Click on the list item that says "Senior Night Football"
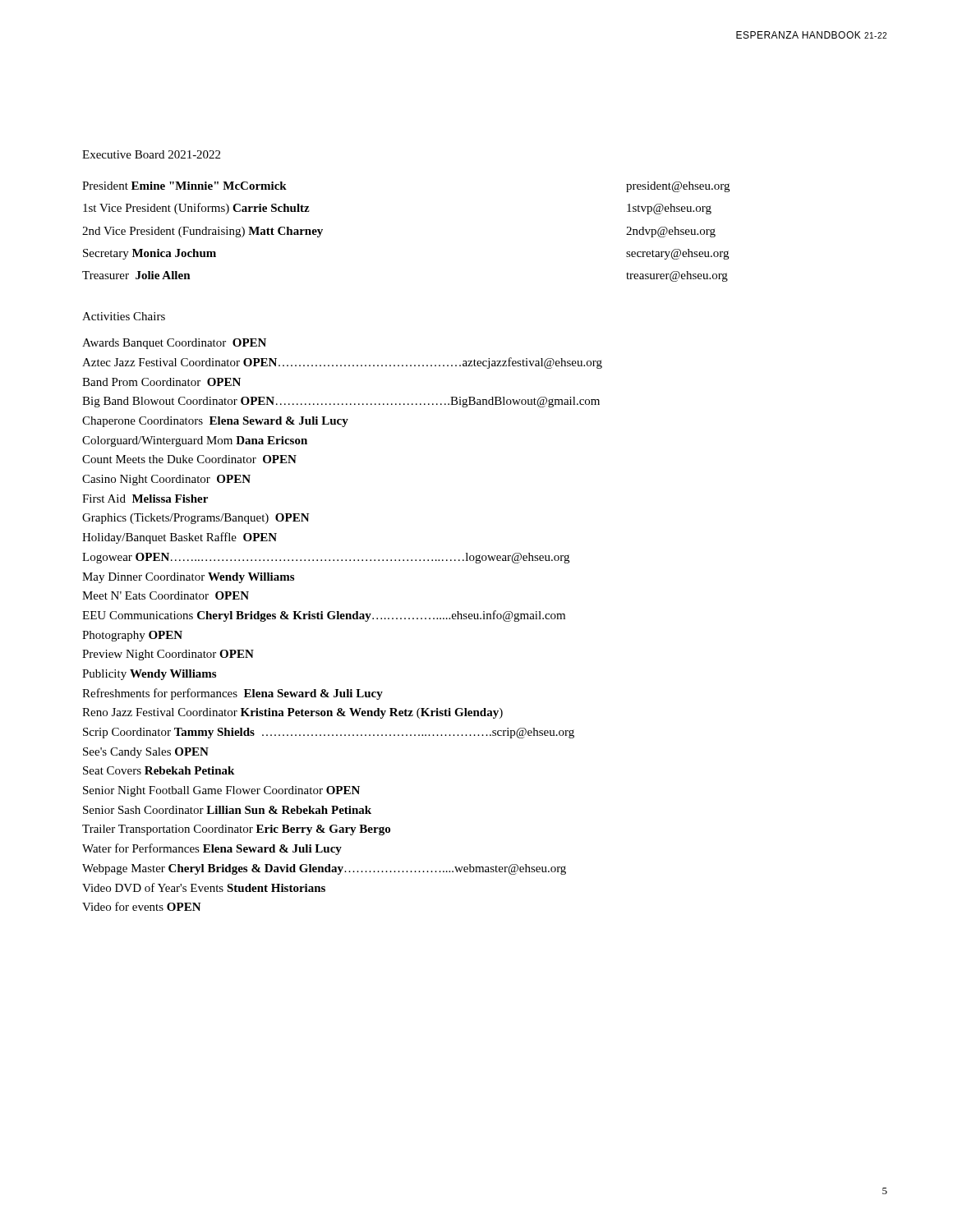The height and width of the screenshot is (1232, 953). (221, 790)
